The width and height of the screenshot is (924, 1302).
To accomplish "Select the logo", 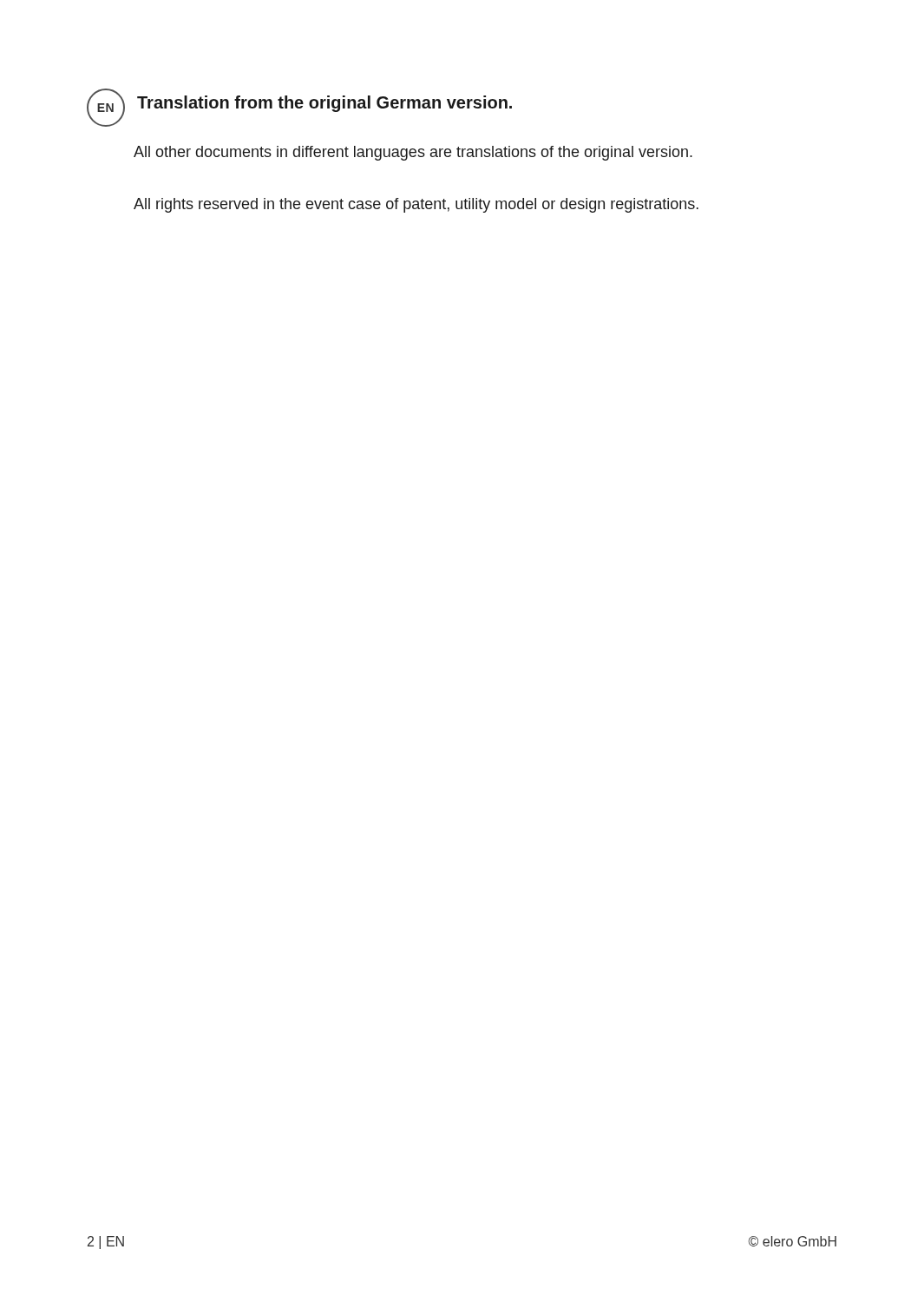I will (112, 107).
